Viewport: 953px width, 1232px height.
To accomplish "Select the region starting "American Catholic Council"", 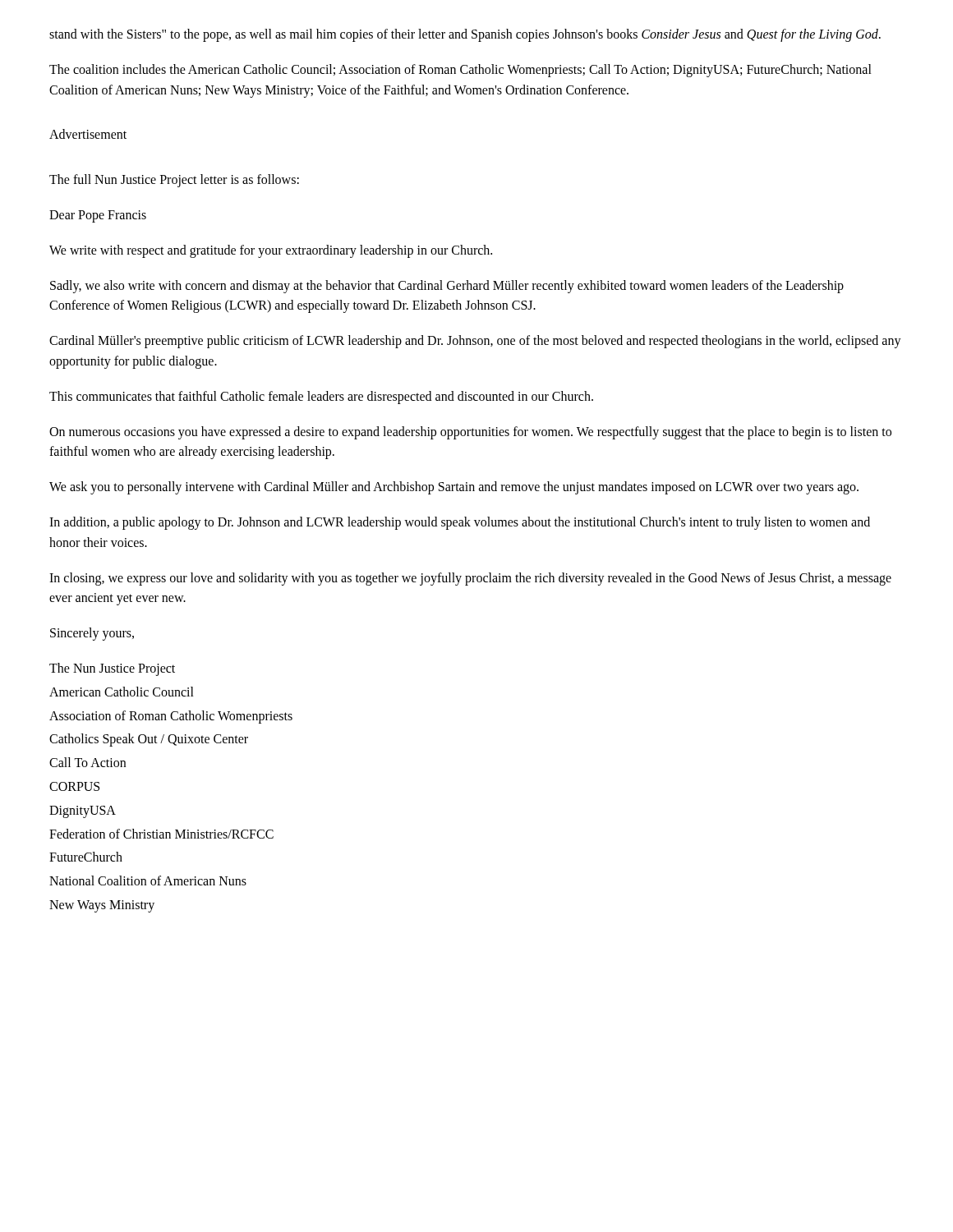I will 122,692.
